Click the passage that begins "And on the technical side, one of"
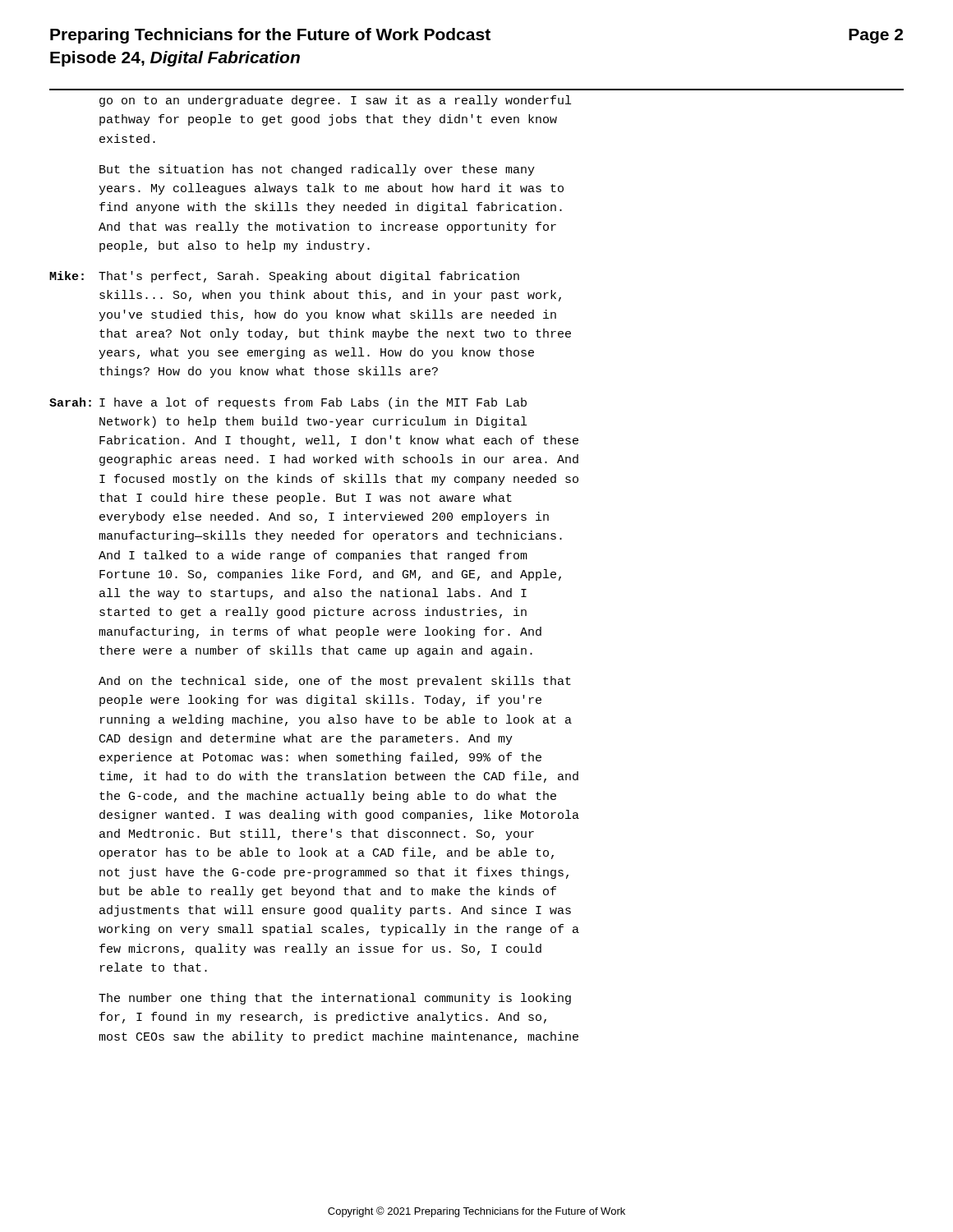 click(339, 825)
